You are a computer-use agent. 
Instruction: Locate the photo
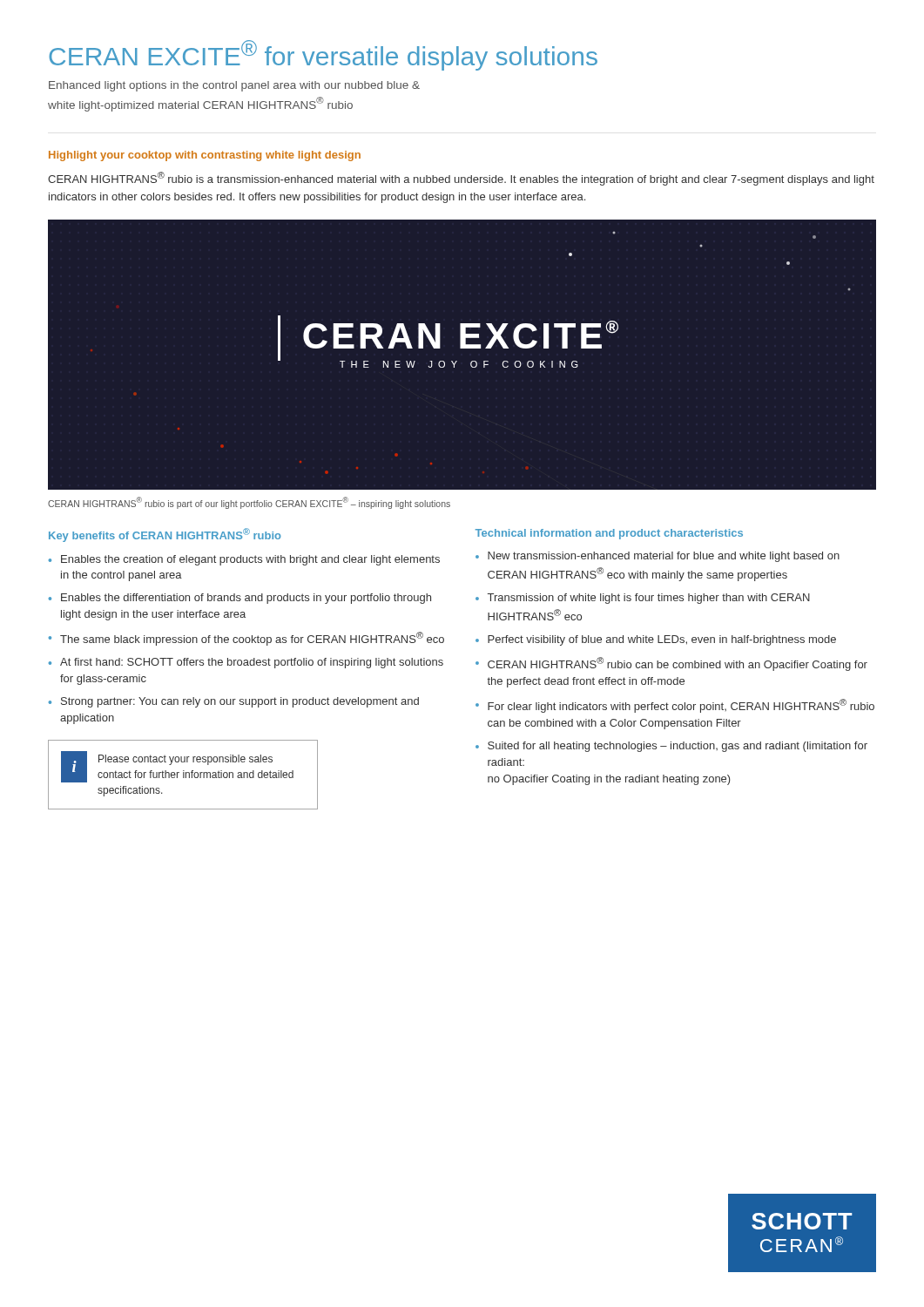[462, 354]
